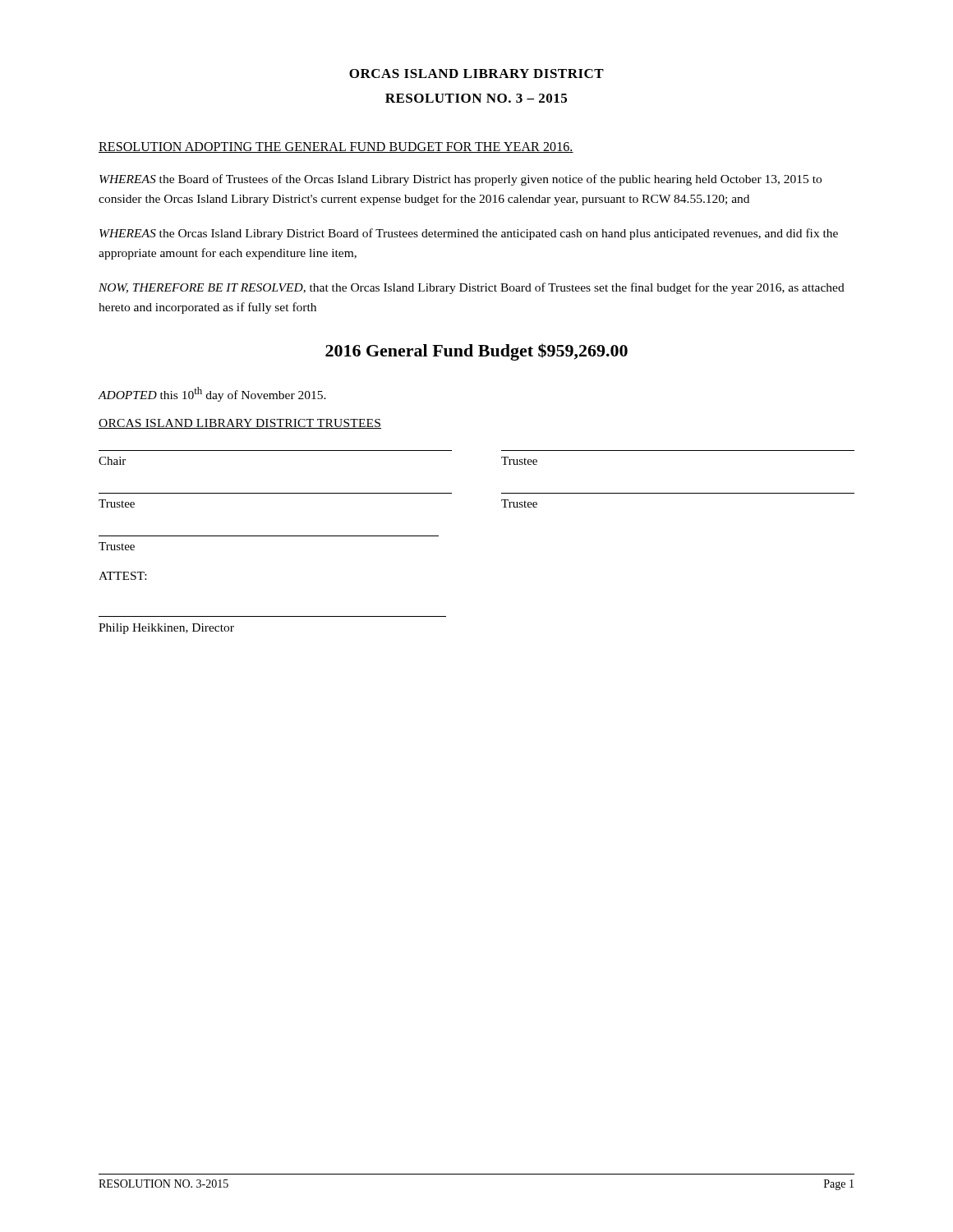Find the text block that says "NOW, THEREFORE BE IT RESOLVED,"
Image resolution: width=953 pixels, height=1232 pixels.
(x=471, y=297)
